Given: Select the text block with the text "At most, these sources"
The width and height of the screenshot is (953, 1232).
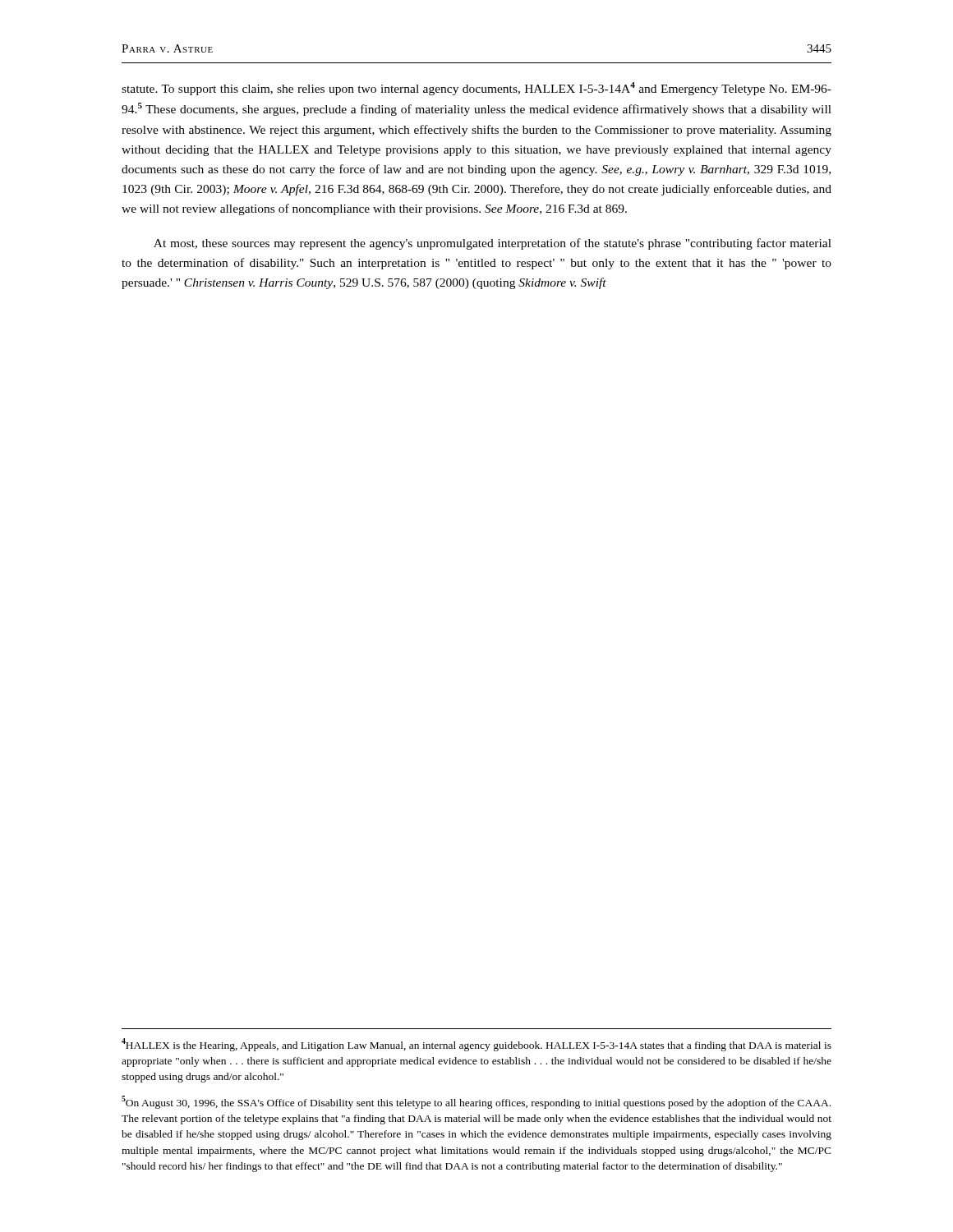Looking at the screenshot, I should tap(476, 262).
